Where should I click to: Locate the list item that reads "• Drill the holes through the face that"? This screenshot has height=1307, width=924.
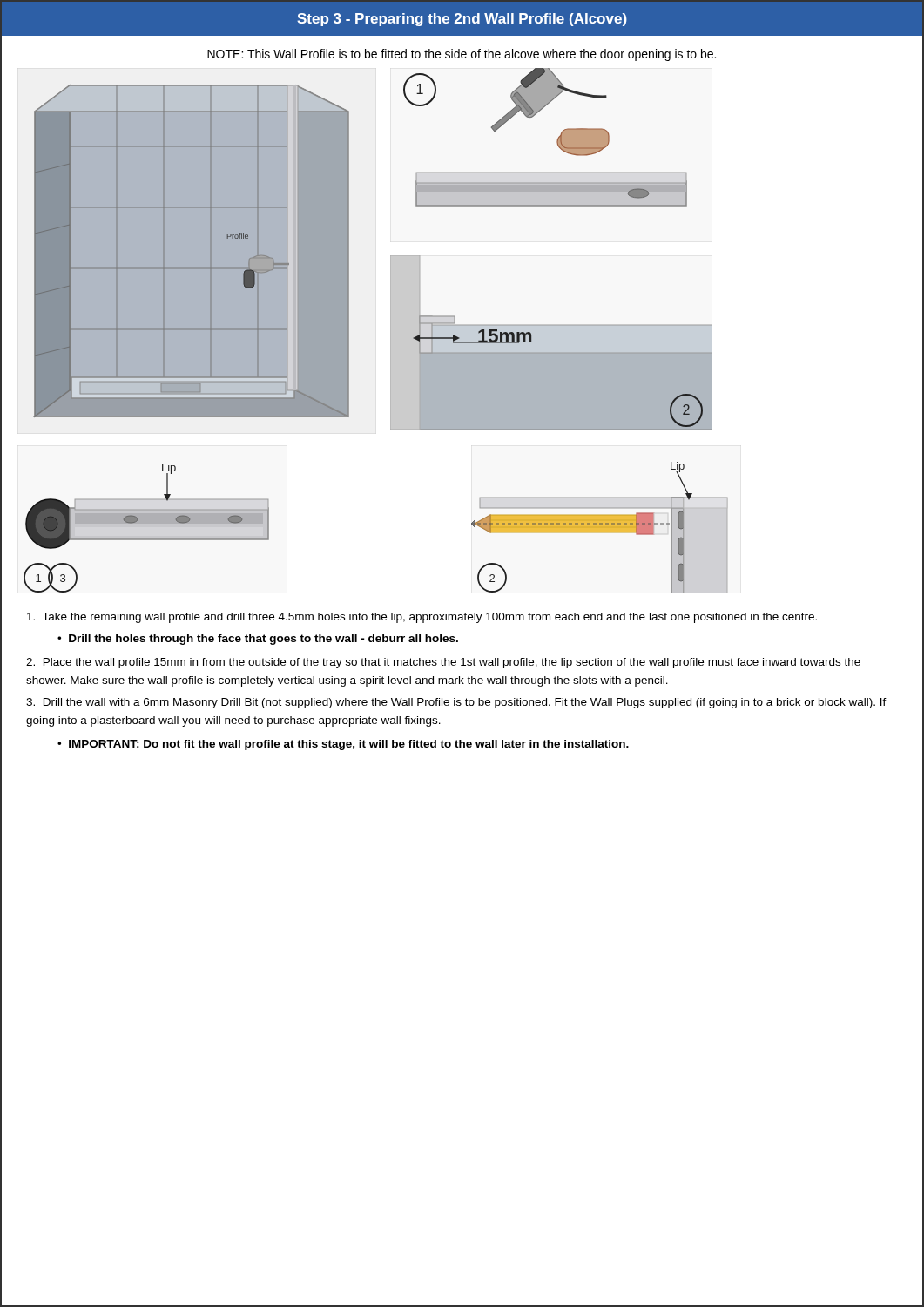coord(258,638)
